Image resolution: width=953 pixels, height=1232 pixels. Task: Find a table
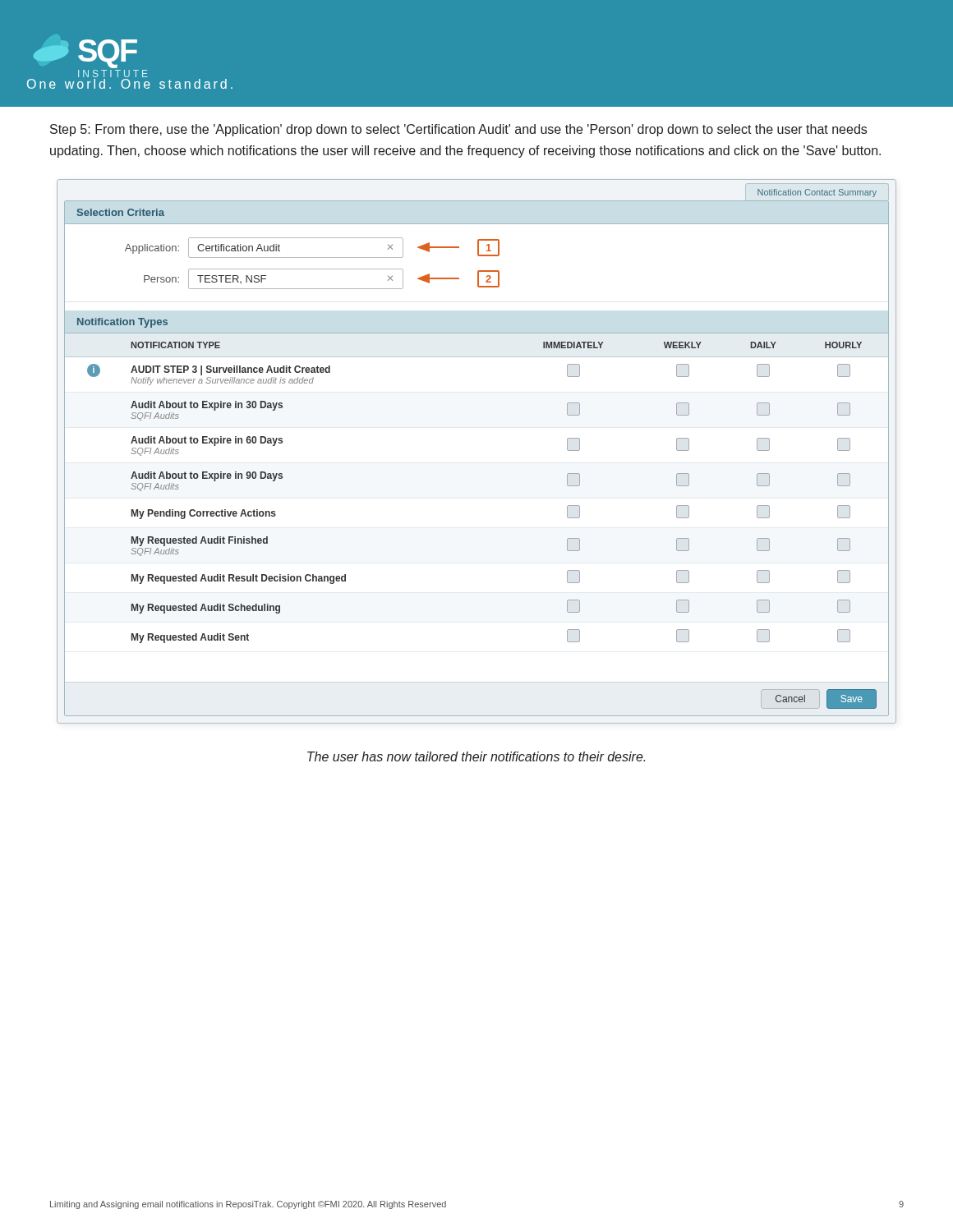coord(476,508)
